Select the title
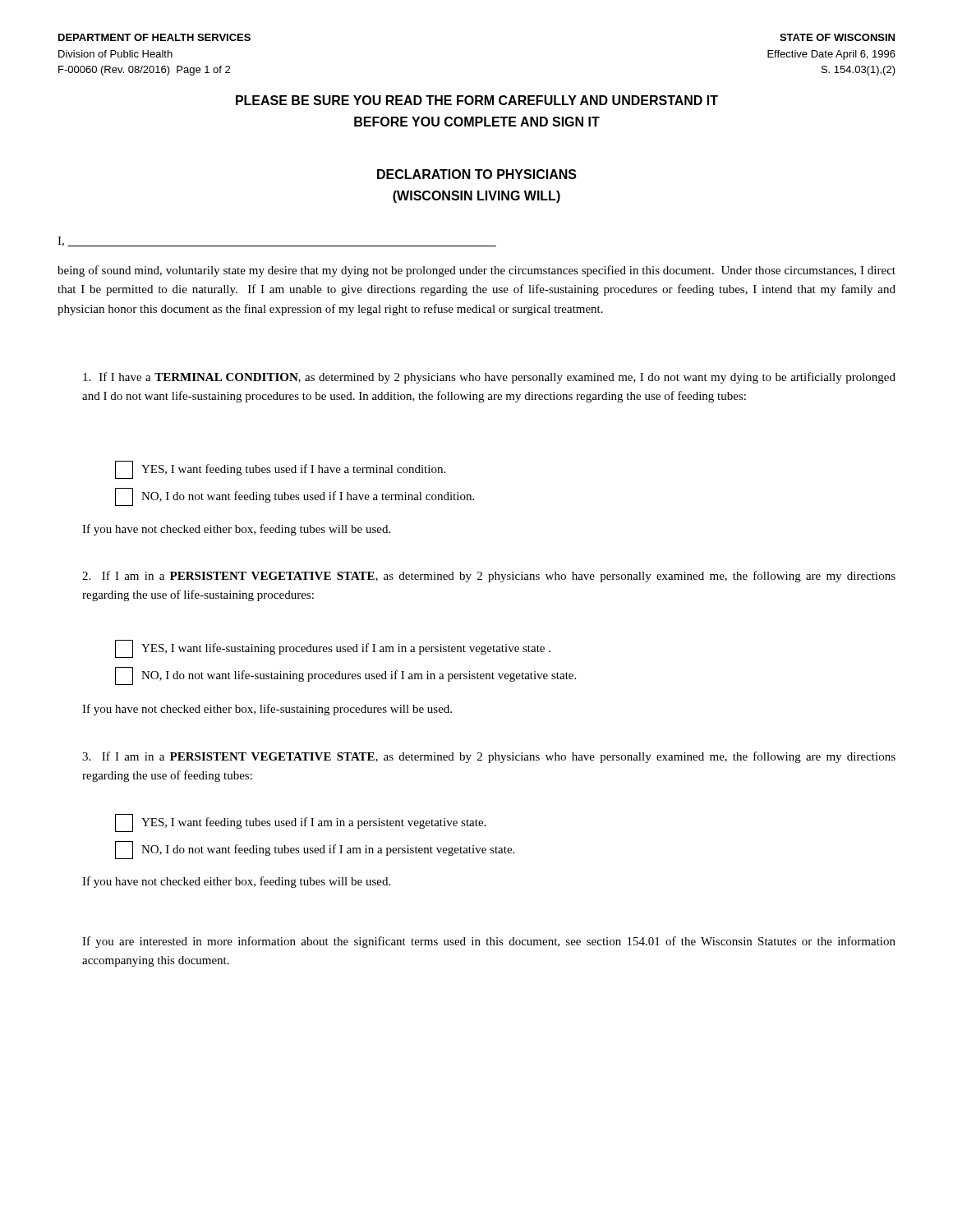The width and height of the screenshot is (953, 1232). (x=476, y=111)
